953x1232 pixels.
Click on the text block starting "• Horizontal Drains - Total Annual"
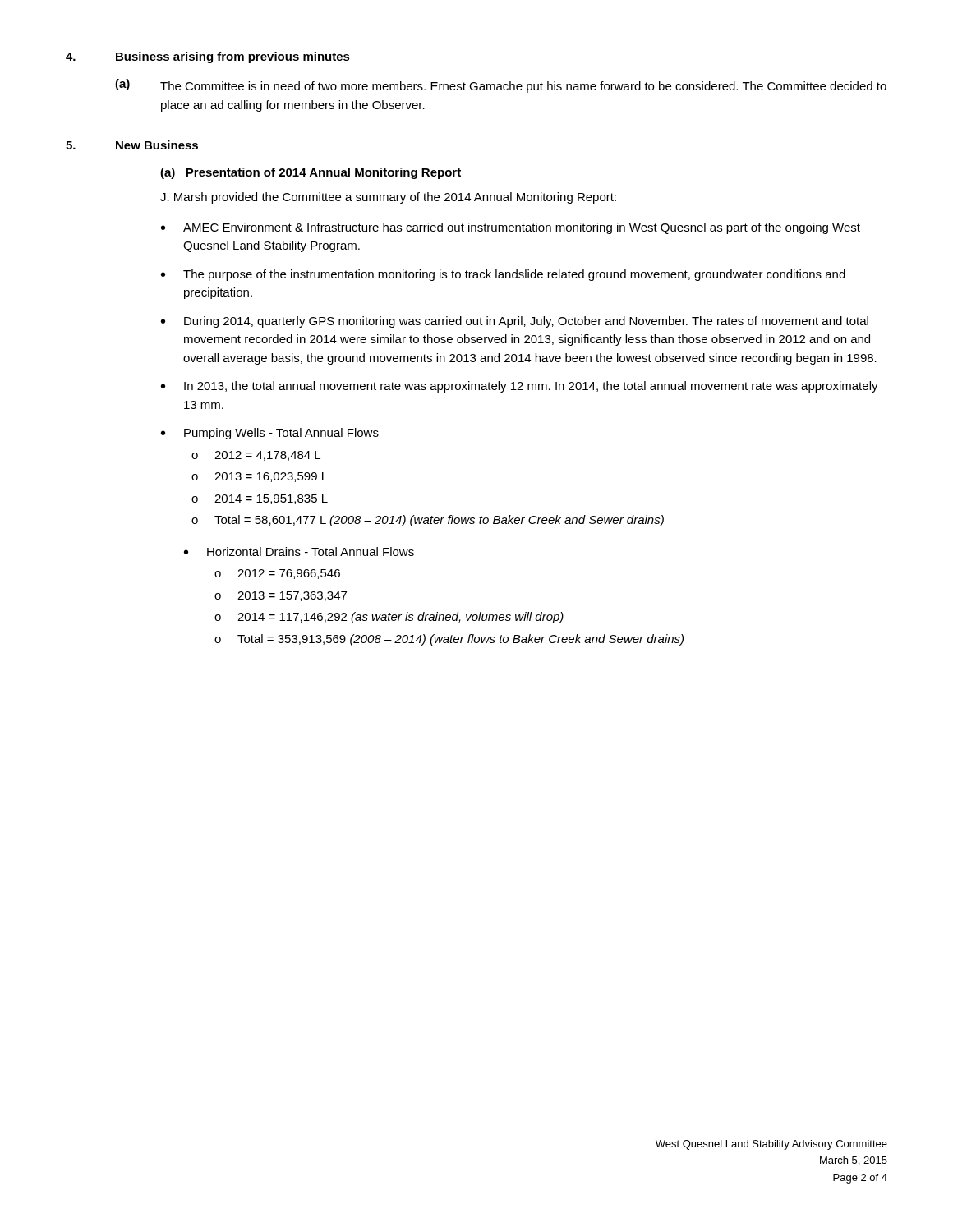pyautogui.click(x=299, y=552)
